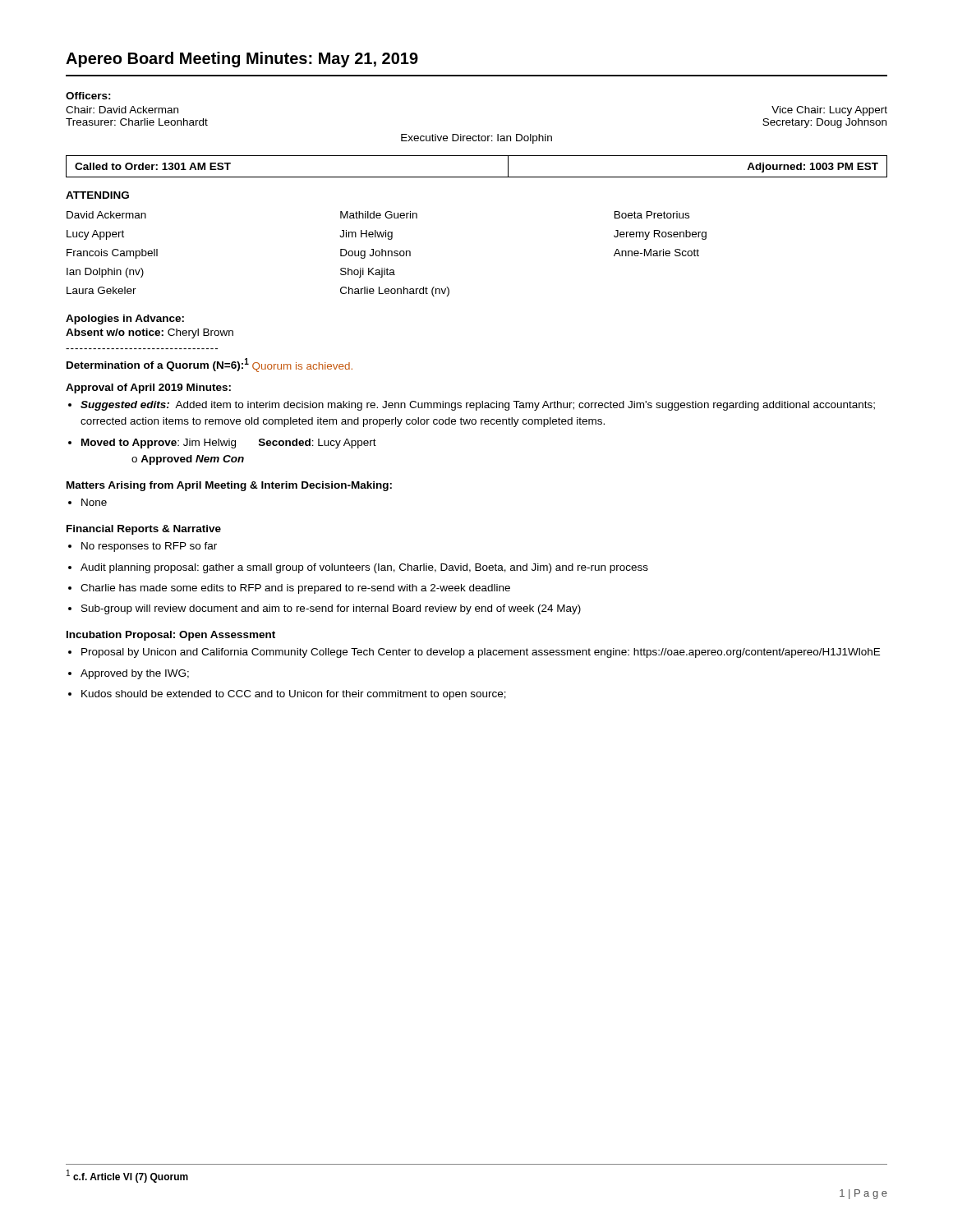Click on the footnote that says "1 c.f. Article VI (7)"
Image resolution: width=953 pixels, height=1232 pixels.
[127, 1176]
